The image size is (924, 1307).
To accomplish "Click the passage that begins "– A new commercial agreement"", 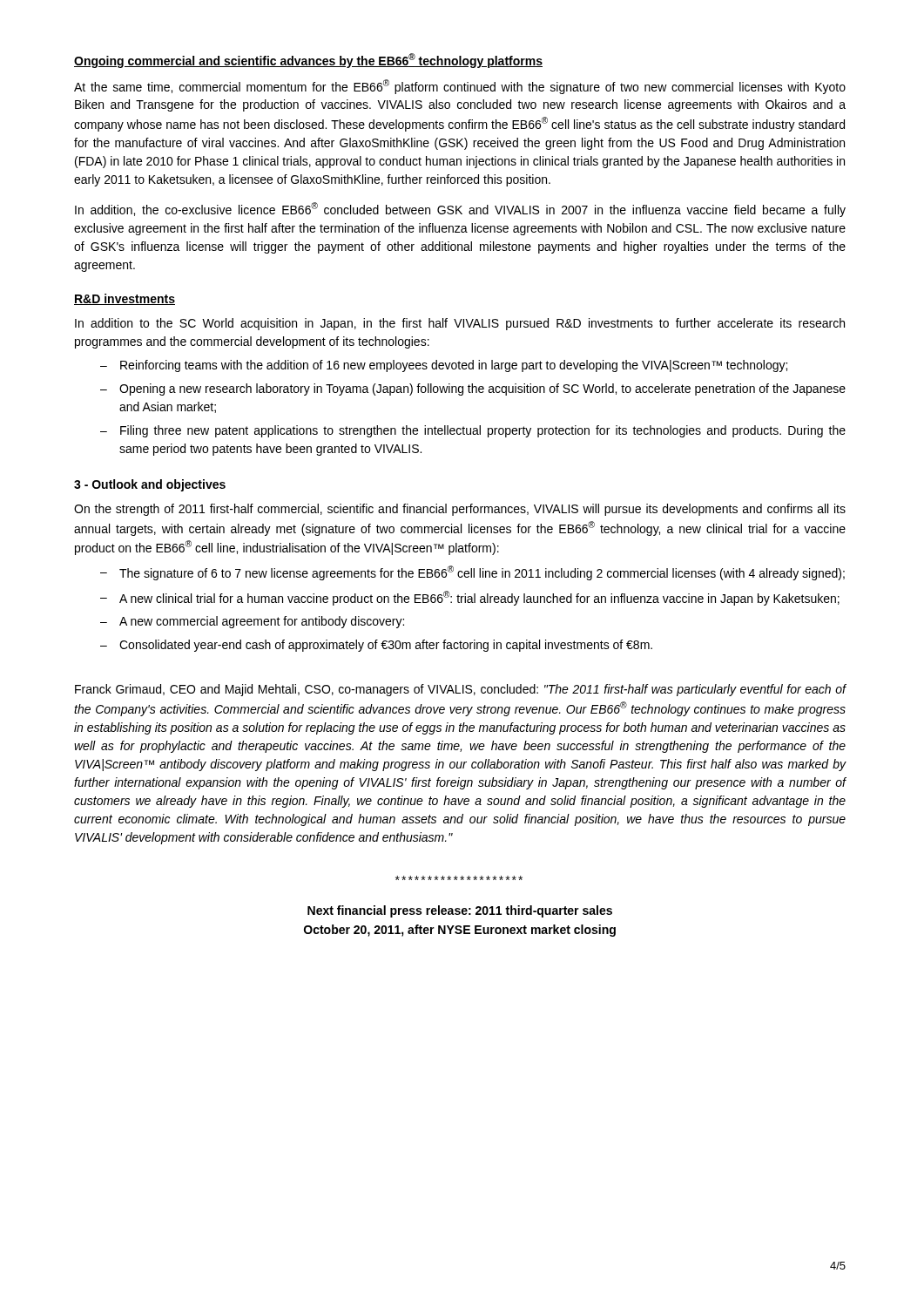I will pos(253,622).
